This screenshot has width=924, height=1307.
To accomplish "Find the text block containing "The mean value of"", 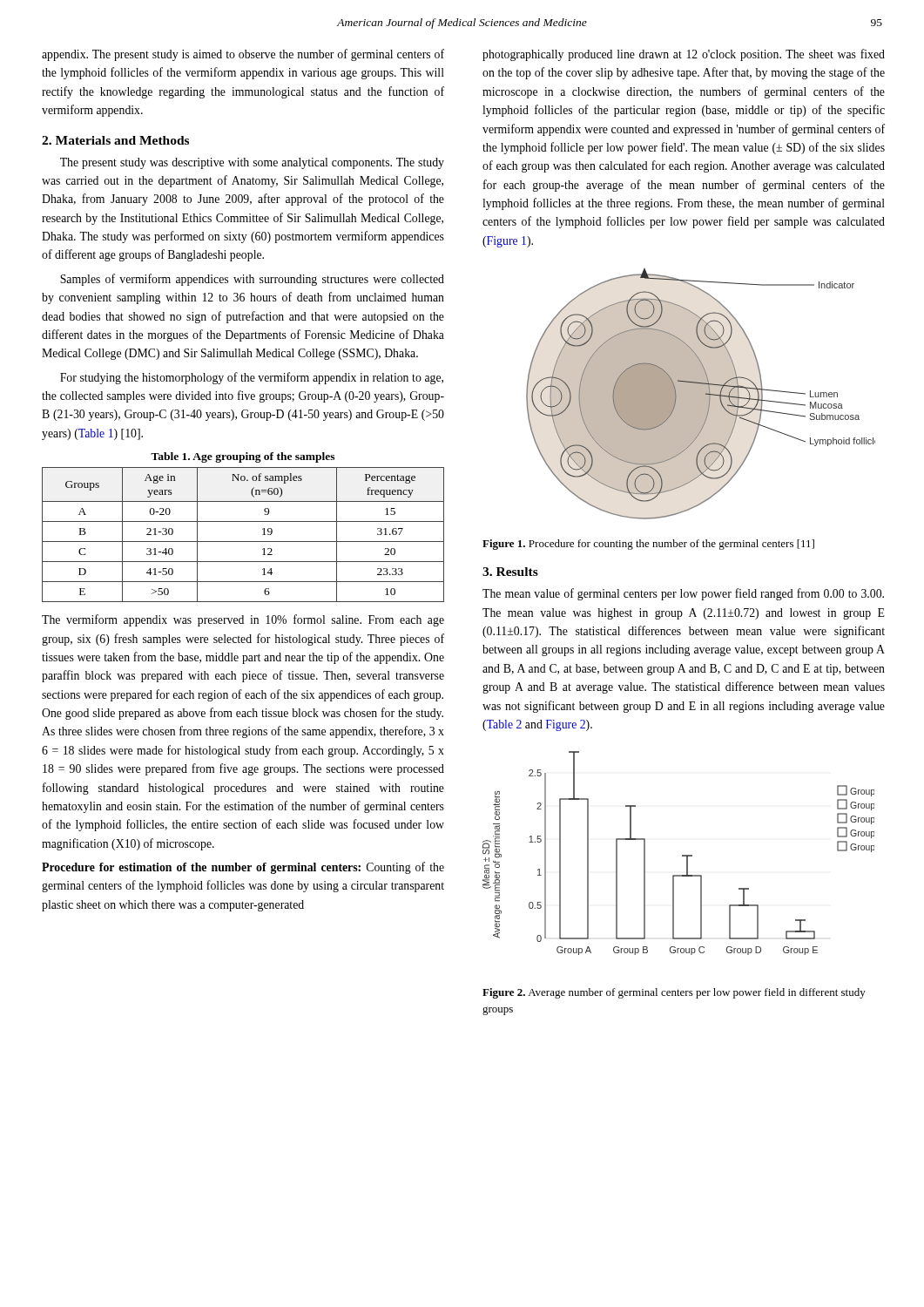I will pos(684,659).
